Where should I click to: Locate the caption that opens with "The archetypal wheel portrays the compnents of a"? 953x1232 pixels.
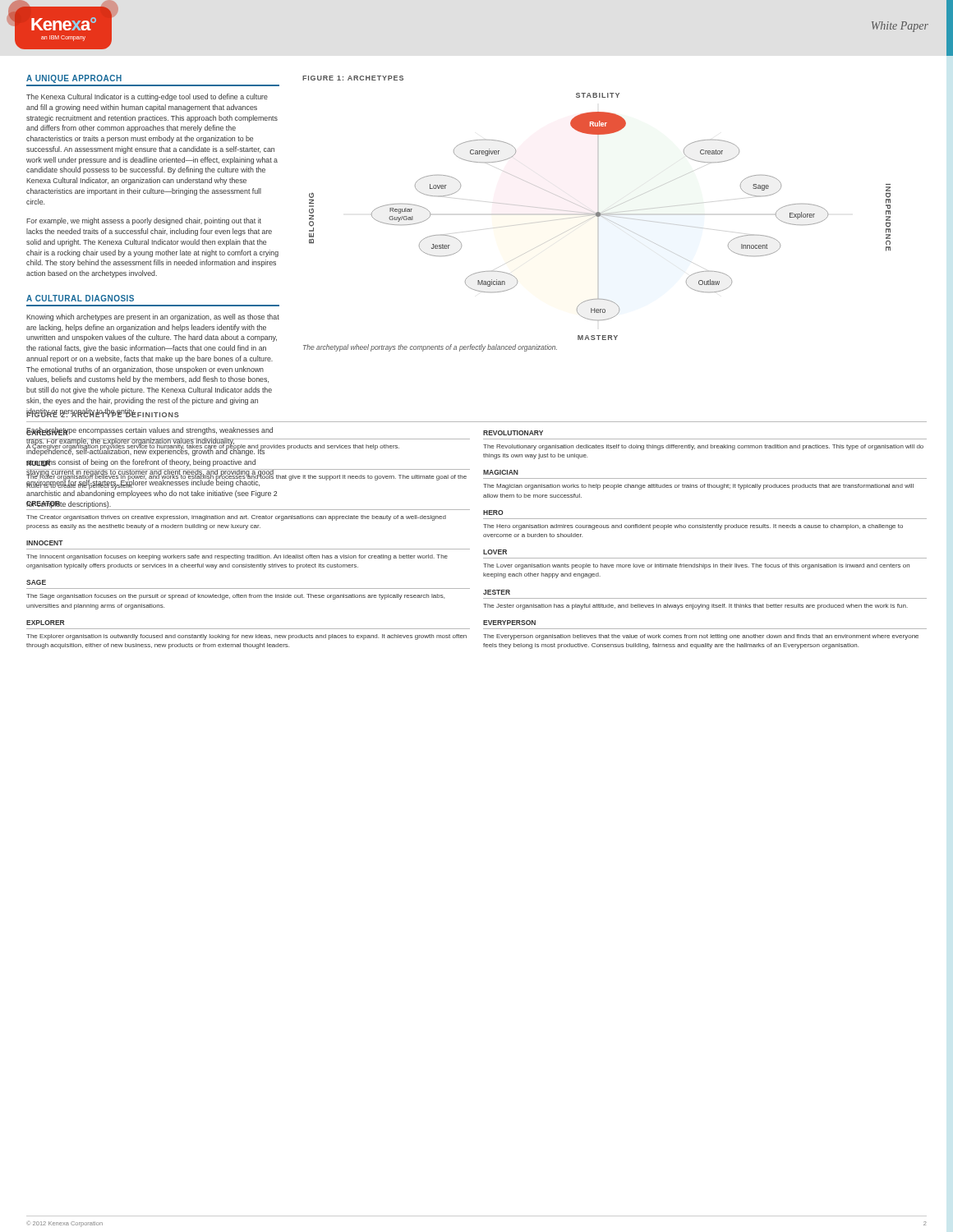(x=430, y=347)
